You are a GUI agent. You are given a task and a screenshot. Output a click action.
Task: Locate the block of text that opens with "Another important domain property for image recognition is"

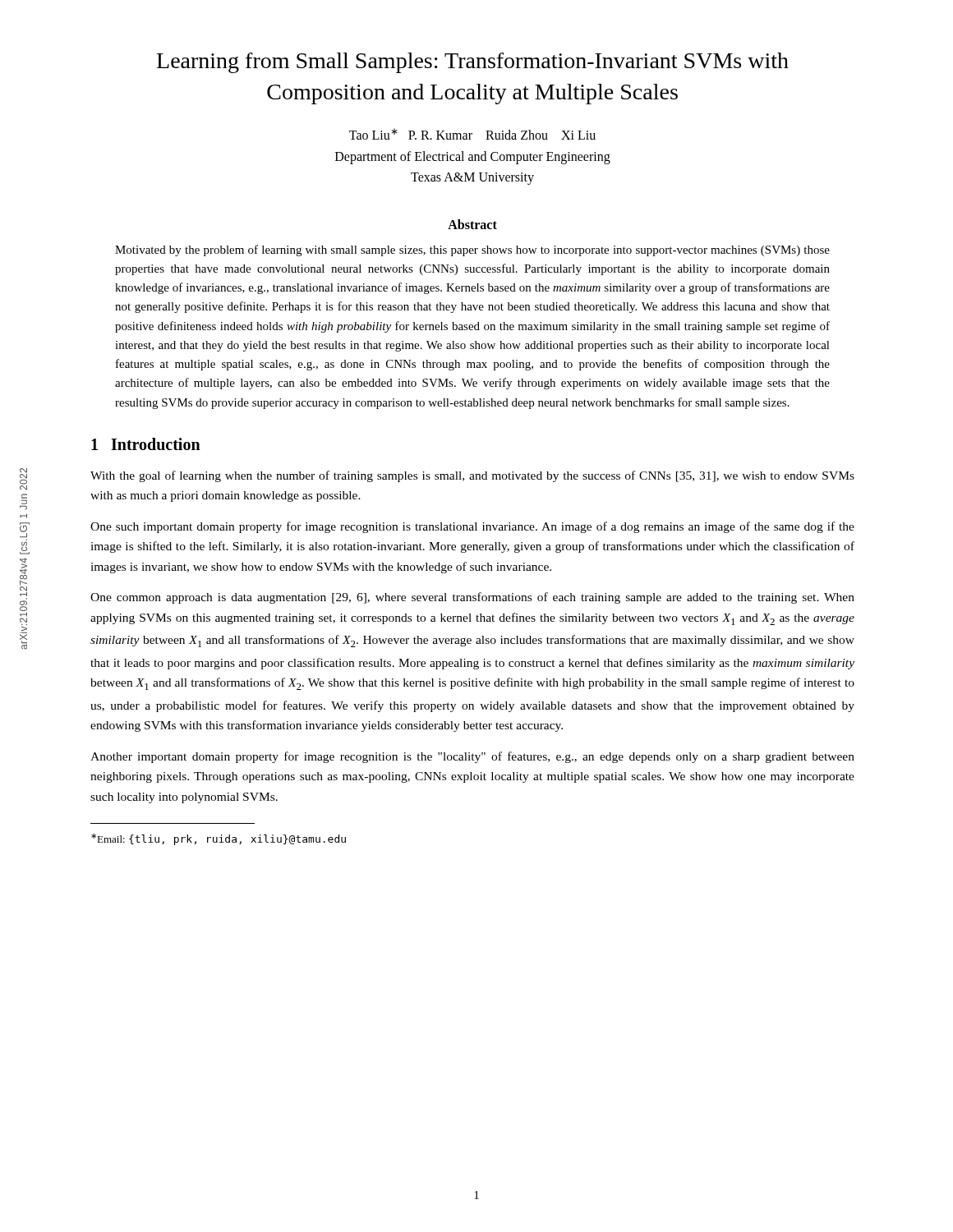tap(472, 776)
